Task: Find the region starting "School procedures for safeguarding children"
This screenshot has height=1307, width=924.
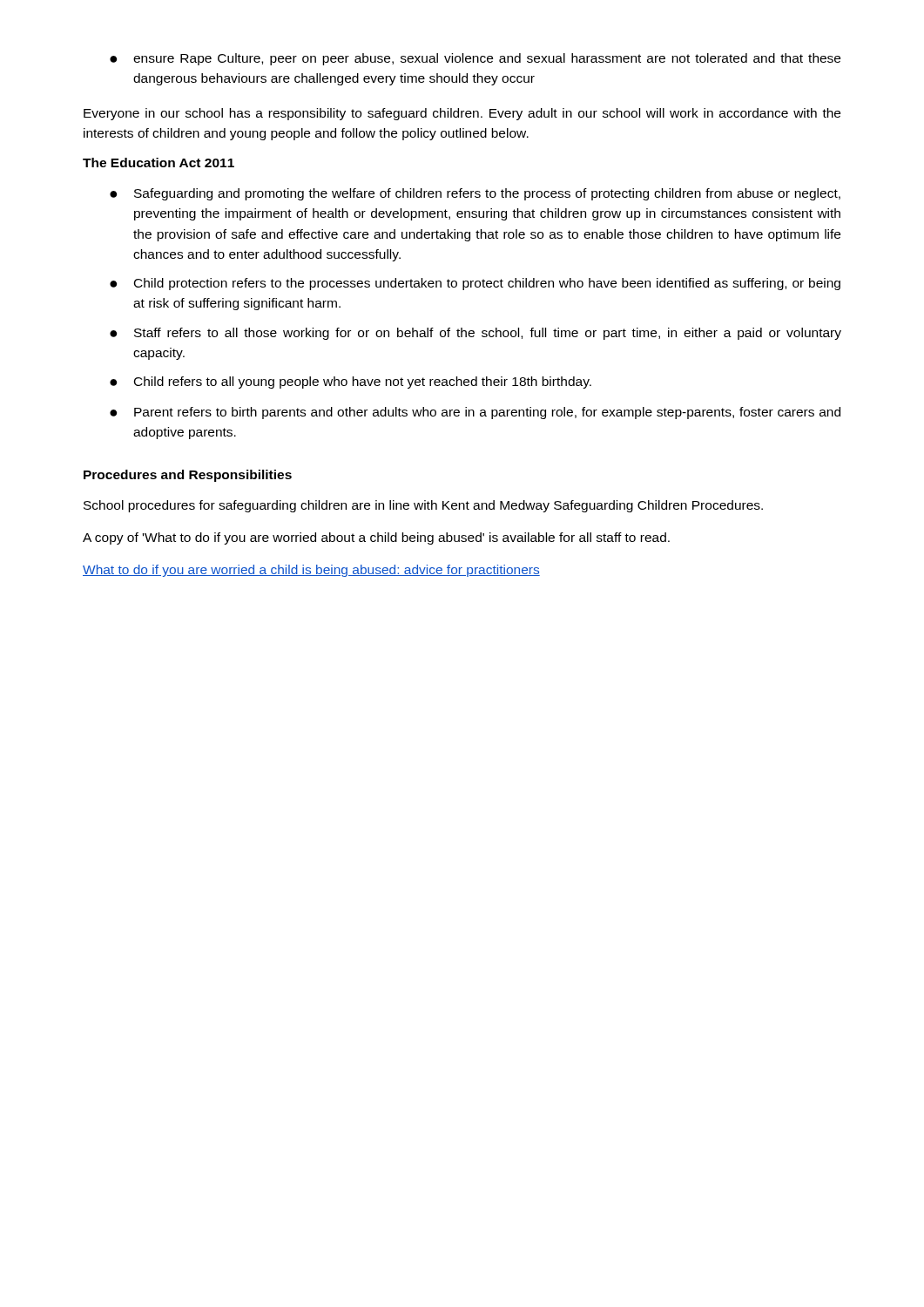Action: coord(462,505)
